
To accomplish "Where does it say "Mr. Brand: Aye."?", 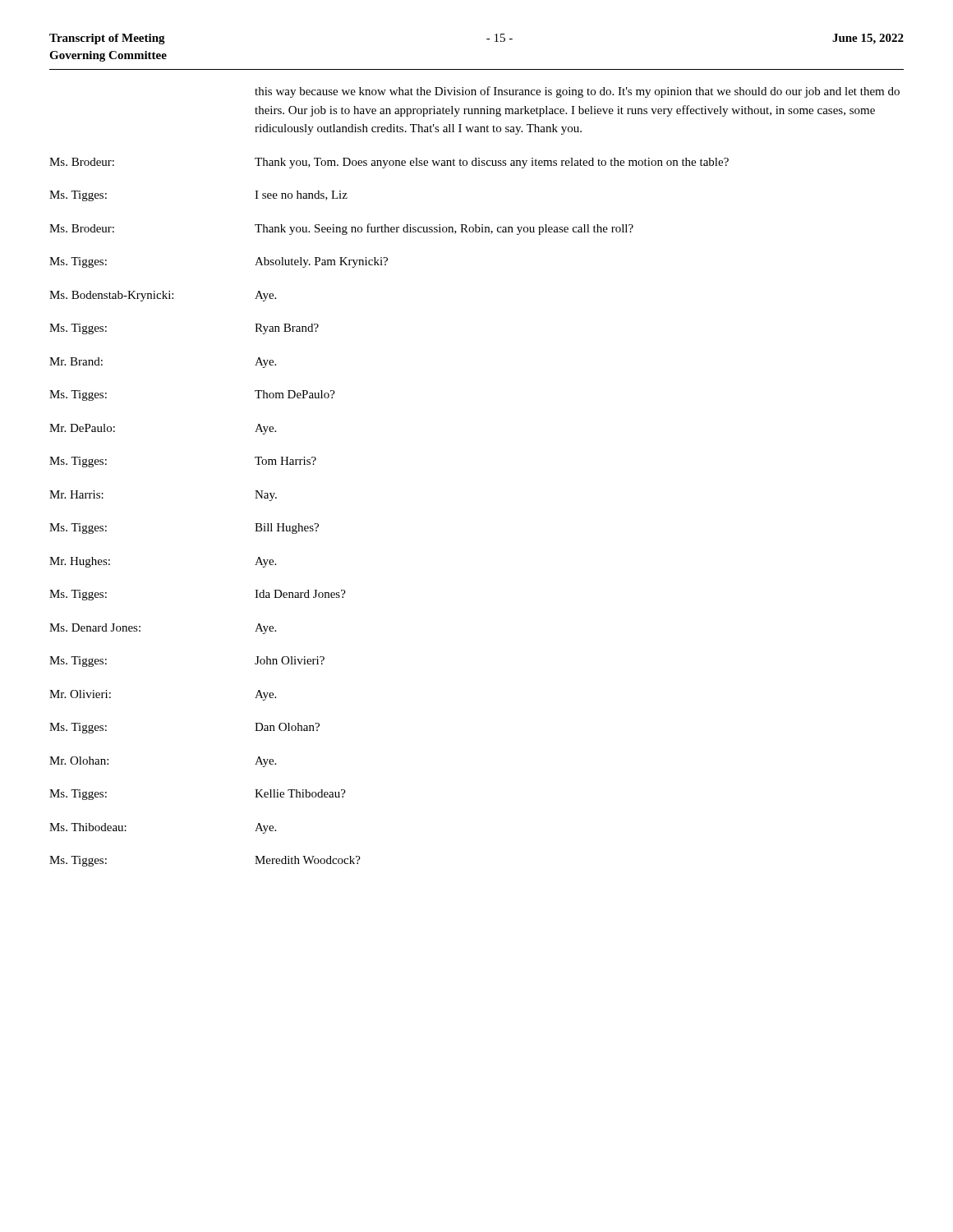I will click(83, 363).
